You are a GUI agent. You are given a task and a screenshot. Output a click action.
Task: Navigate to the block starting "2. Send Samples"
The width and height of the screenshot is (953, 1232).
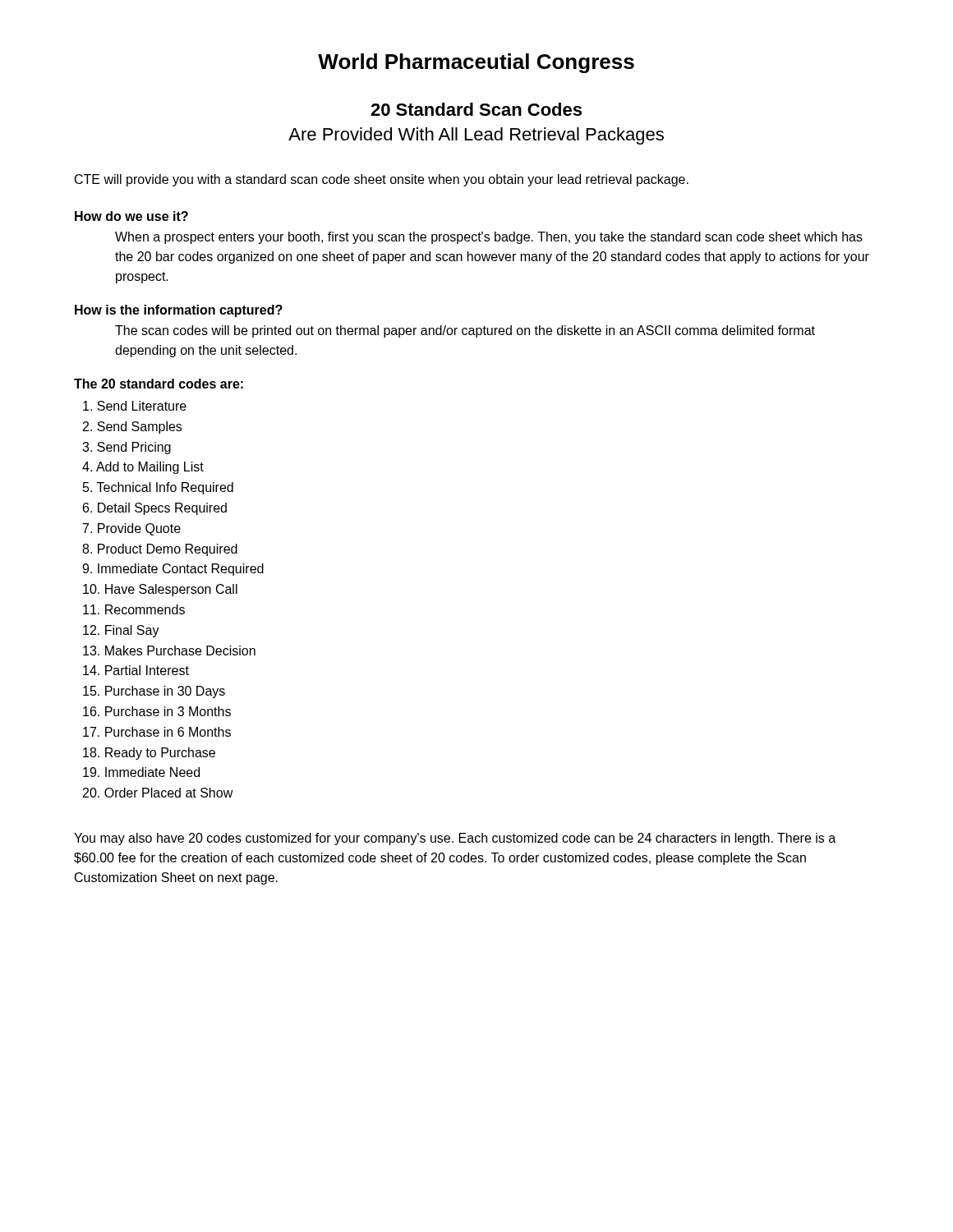point(132,427)
